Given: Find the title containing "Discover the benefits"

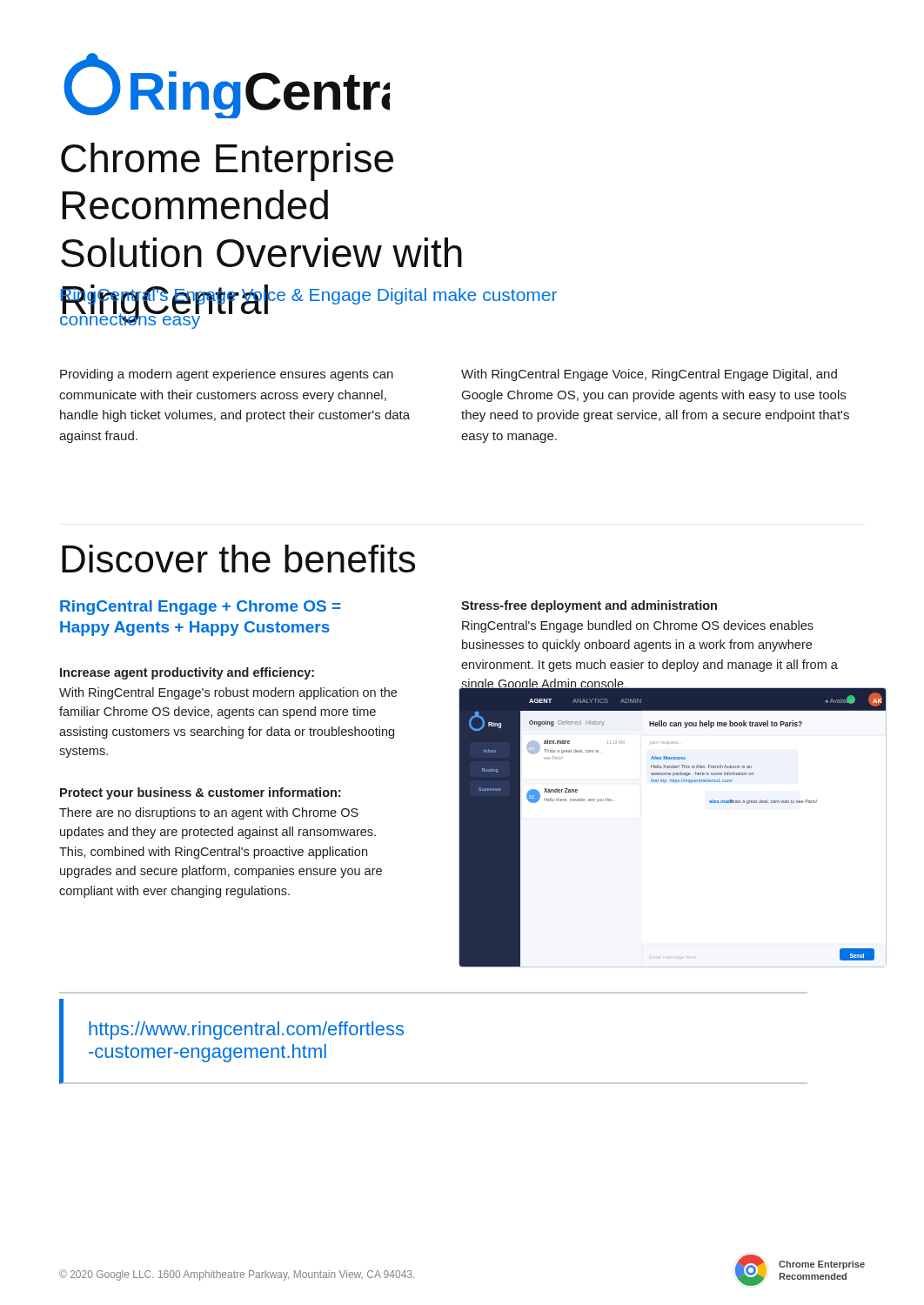Looking at the screenshot, I should coord(238,559).
